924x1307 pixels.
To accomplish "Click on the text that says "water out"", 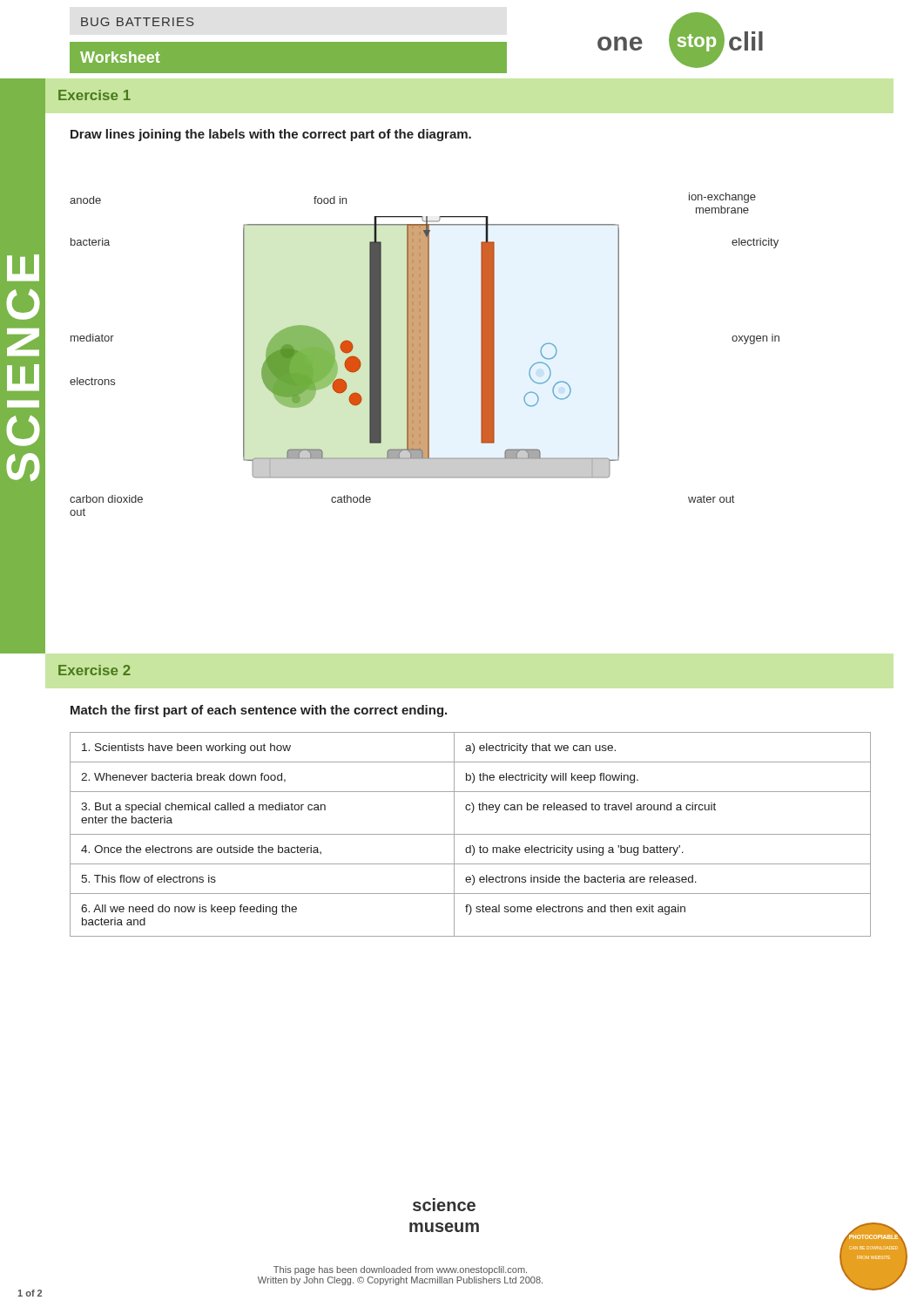I will [x=711, y=499].
